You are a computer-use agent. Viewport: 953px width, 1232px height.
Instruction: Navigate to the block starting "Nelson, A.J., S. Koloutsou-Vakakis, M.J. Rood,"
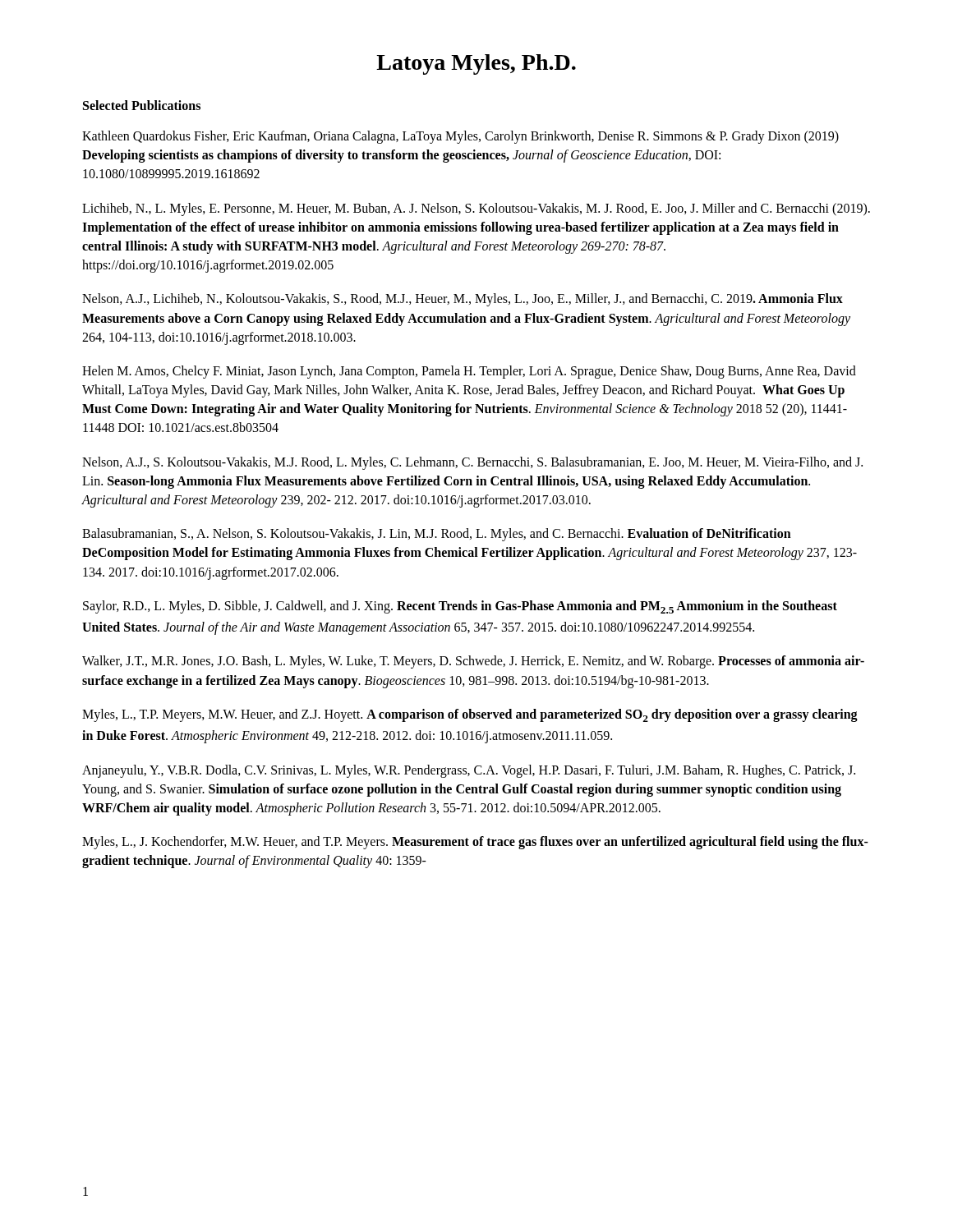[x=473, y=481]
